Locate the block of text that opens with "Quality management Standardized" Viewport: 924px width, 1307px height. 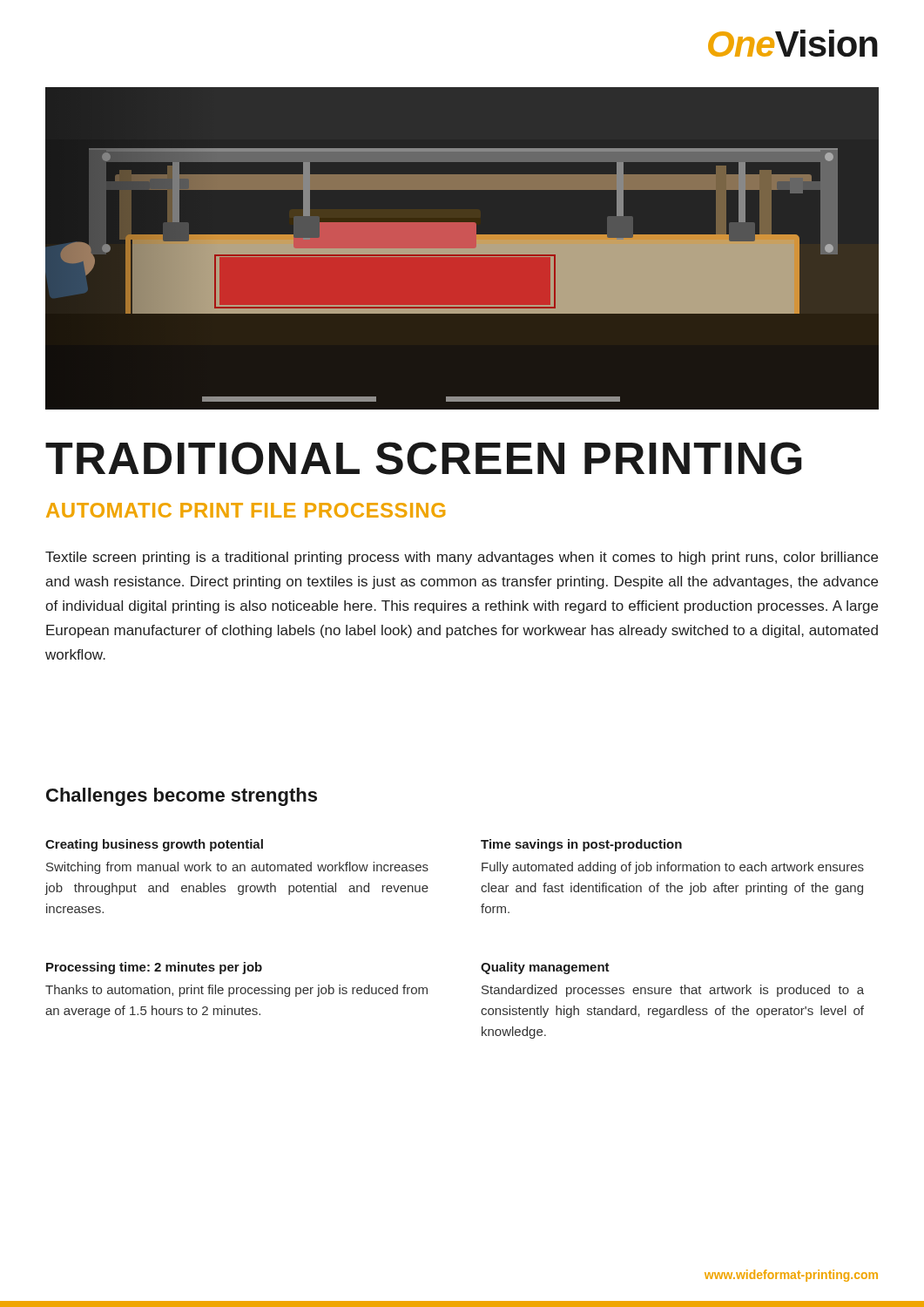(x=672, y=1001)
